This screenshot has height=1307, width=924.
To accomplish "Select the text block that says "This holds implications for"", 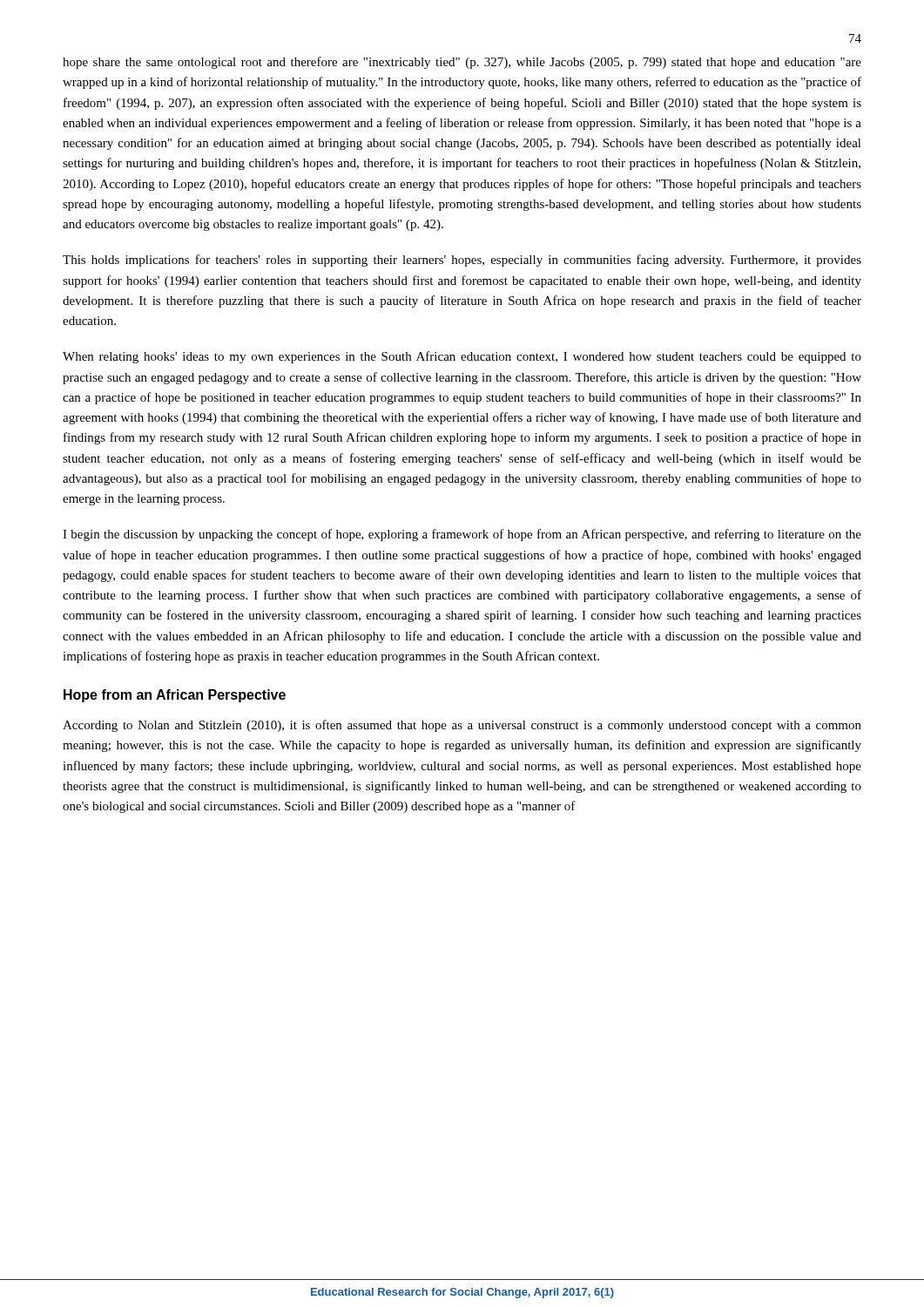I will click(x=462, y=290).
